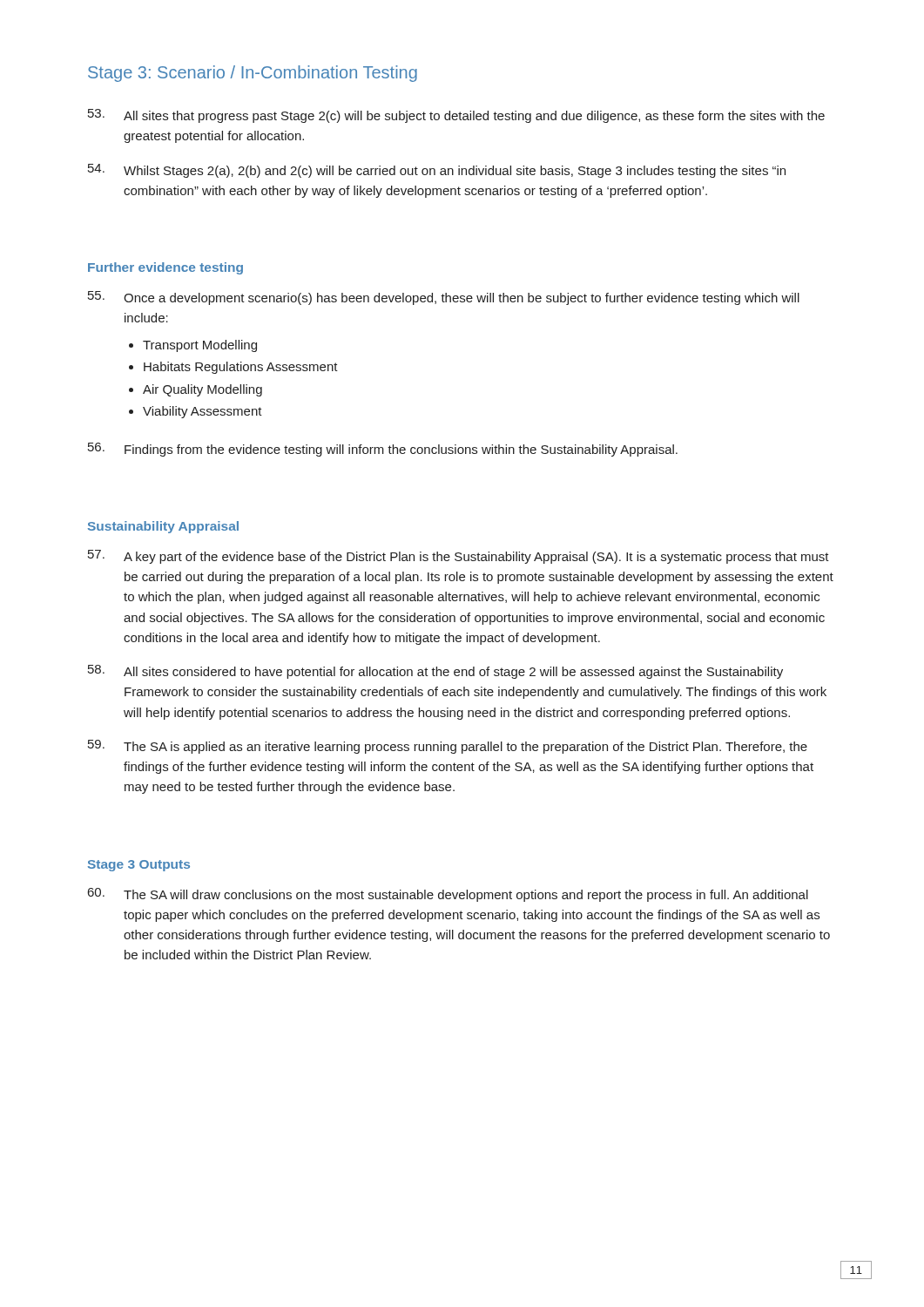The image size is (924, 1307).
Task: Where is the passage that starts "Once a development scenario(s) has"?
Action: pyautogui.click(x=444, y=298)
